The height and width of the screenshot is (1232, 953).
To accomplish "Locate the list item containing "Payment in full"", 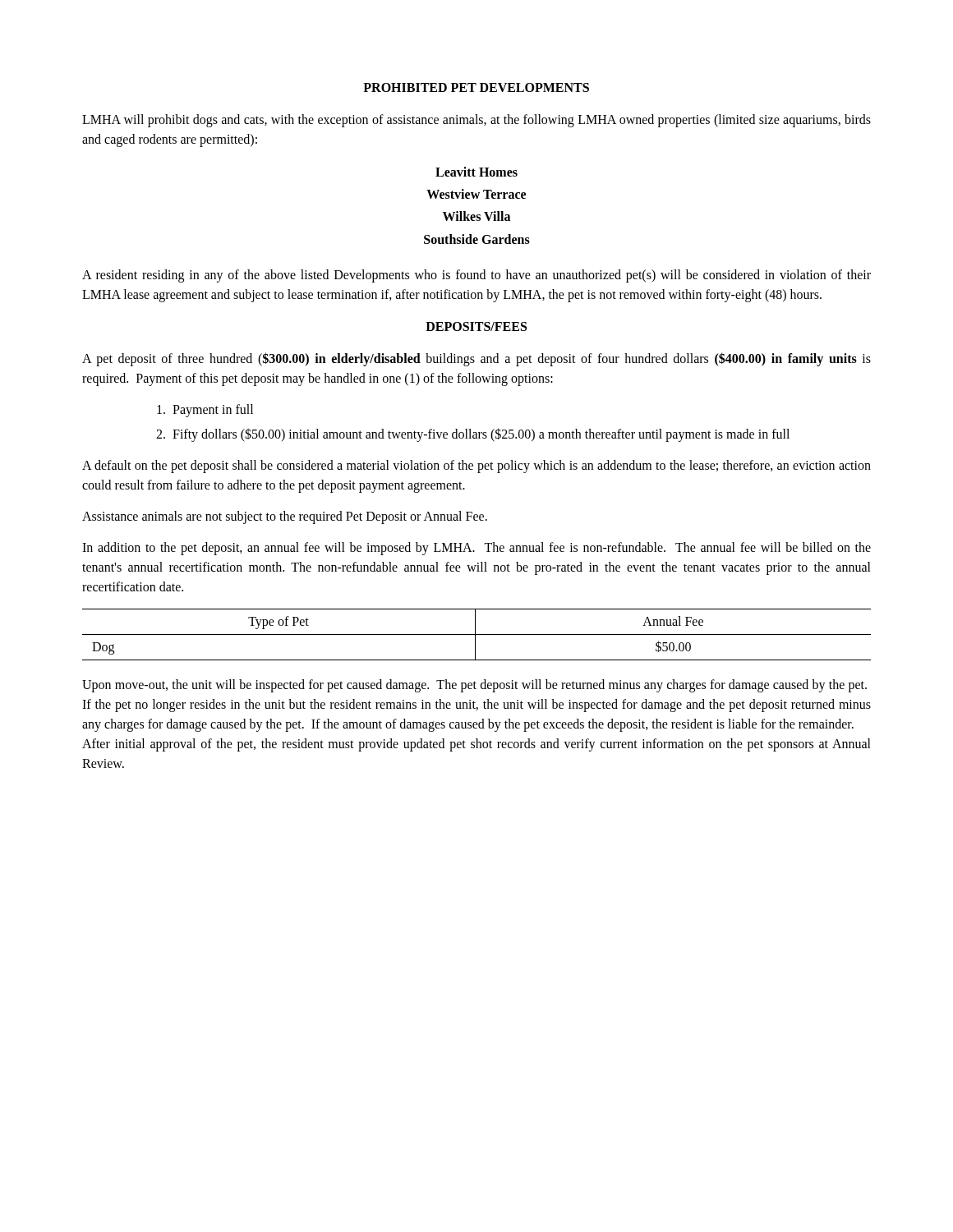I will pyautogui.click(x=205, y=409).
